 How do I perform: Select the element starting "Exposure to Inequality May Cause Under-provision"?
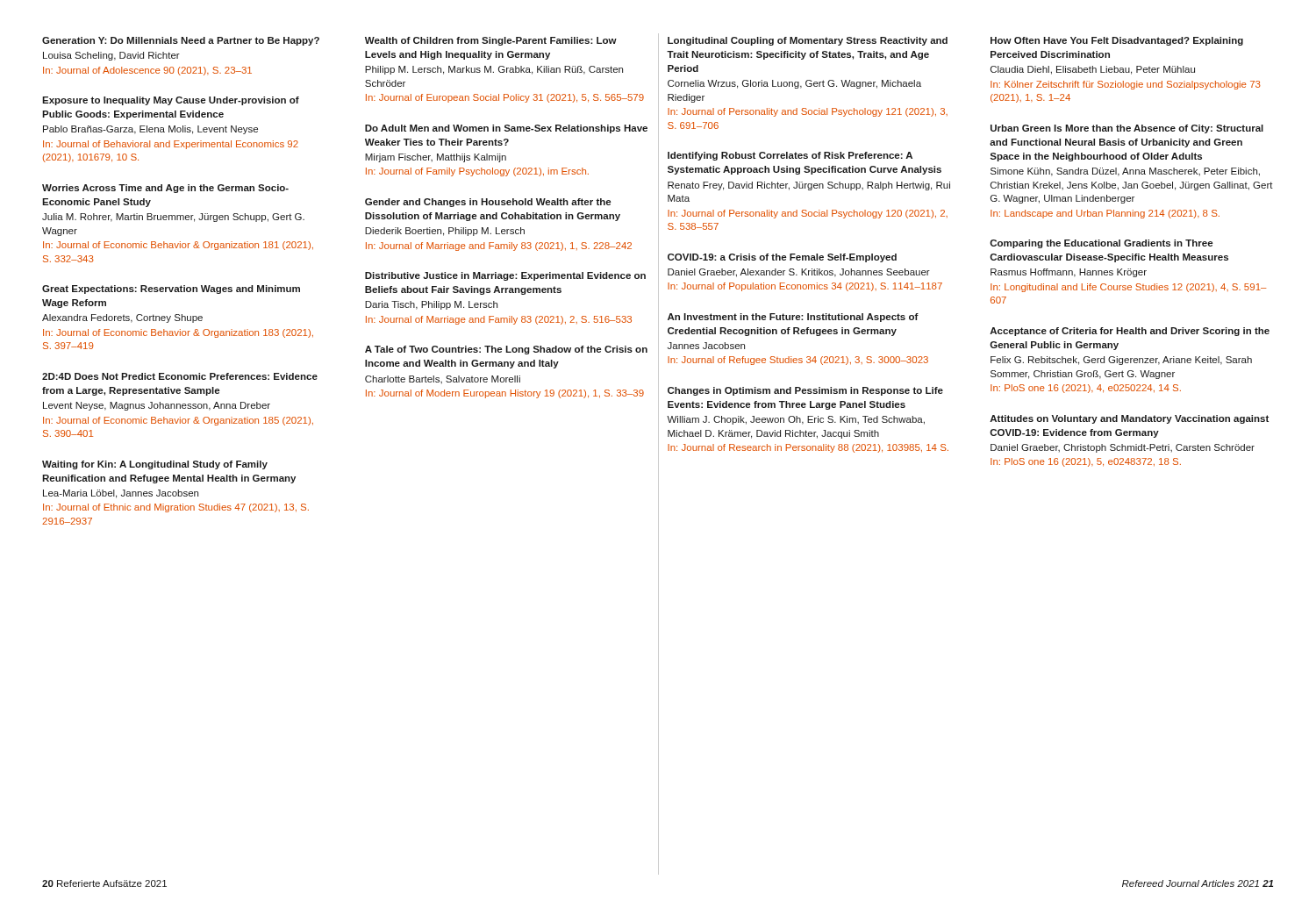(x=184, y=129)
